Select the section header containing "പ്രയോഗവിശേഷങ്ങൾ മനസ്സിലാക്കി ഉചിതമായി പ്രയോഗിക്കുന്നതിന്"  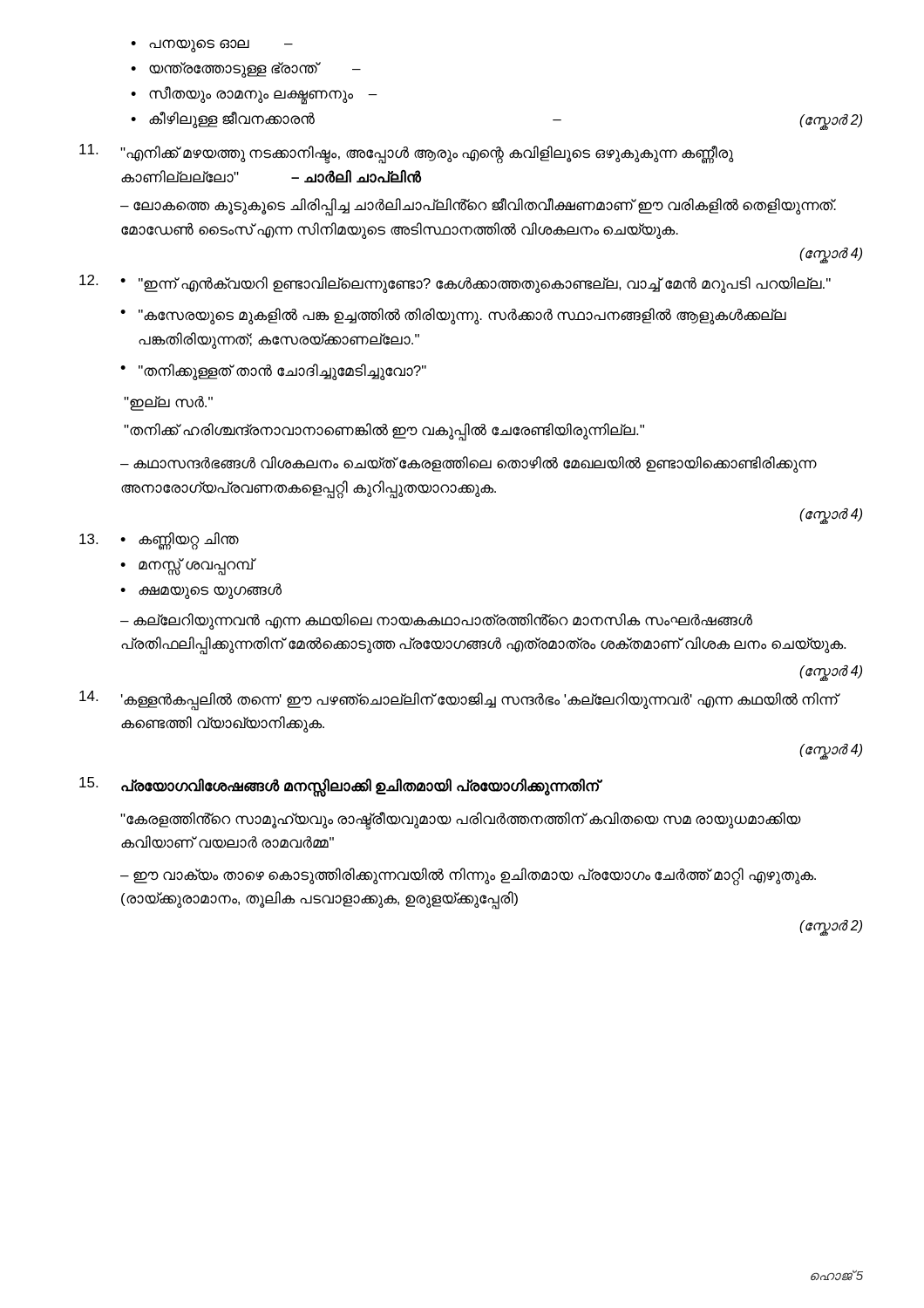click(x=360, y=786)
